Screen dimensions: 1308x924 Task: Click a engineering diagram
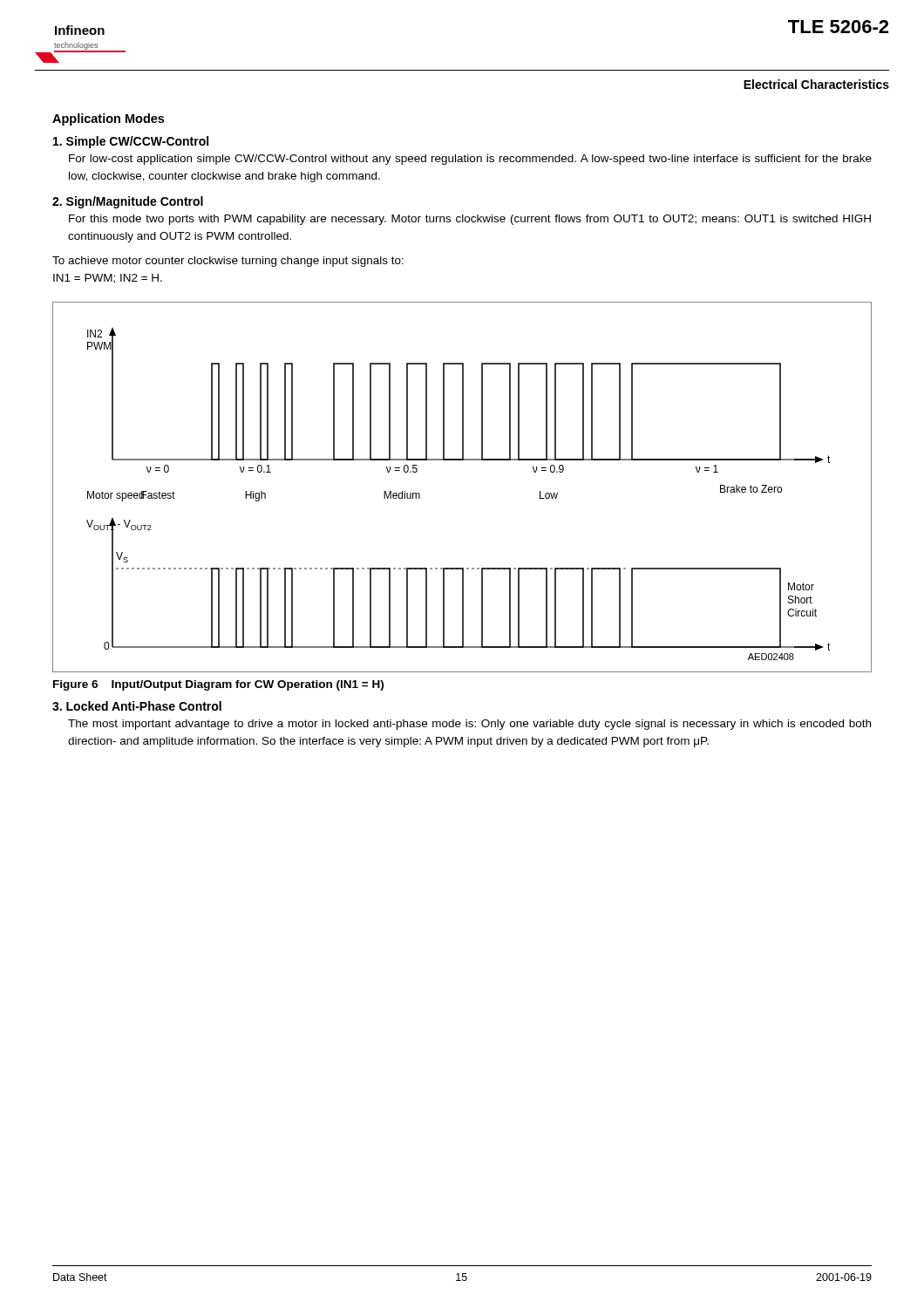pyautogui.click(x=462, y=487)
